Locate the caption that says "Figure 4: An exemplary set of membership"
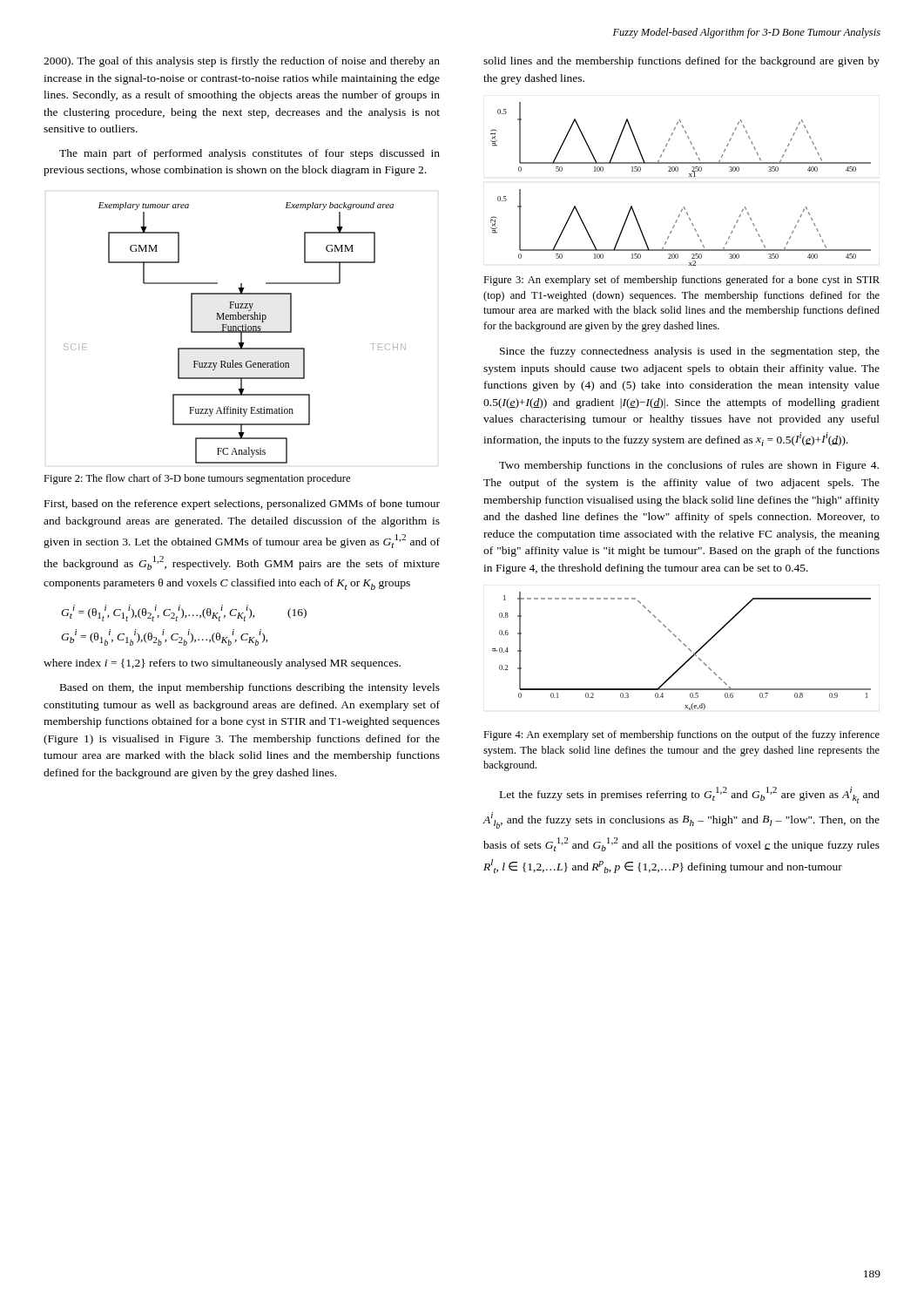The width and height of the screenshot is (924, 1307). pyautogui.click(x=681, y=750)
